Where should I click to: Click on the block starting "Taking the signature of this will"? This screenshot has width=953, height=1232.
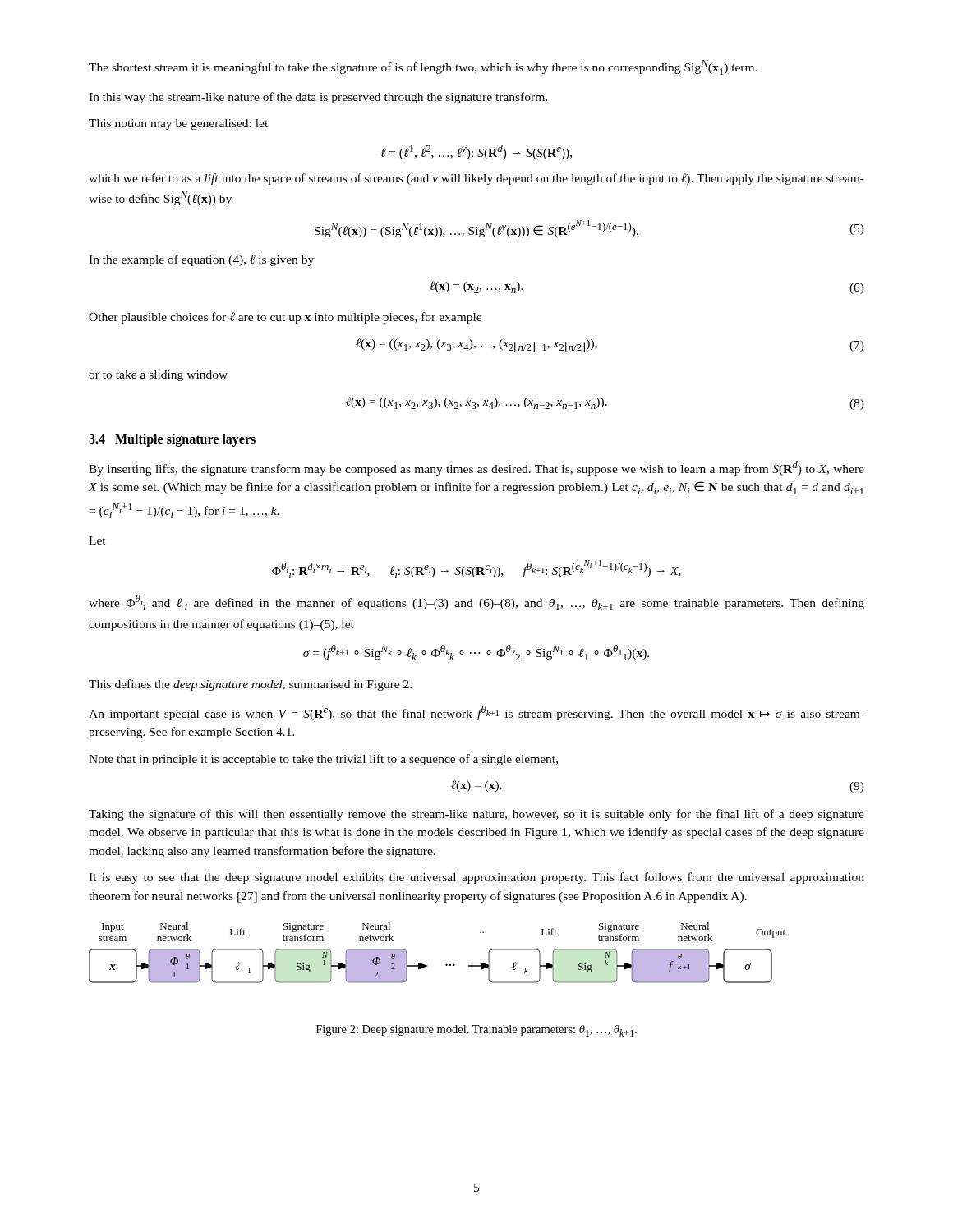click(476, 832)
